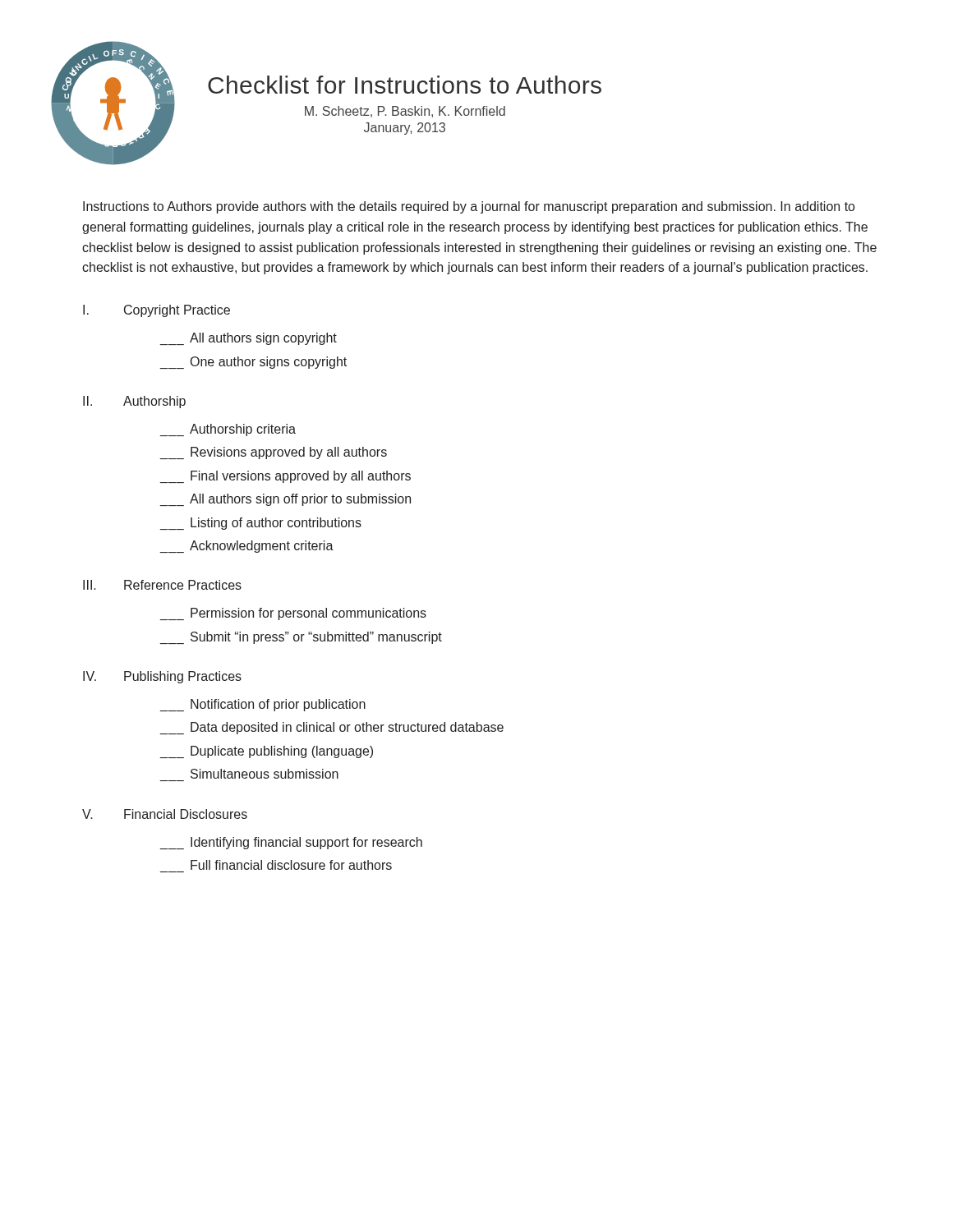Click on the text starting "Checklist for Instructions to Authors"
The height and width of the screenshot is (1232, 953).
click(x=405, y=103)
